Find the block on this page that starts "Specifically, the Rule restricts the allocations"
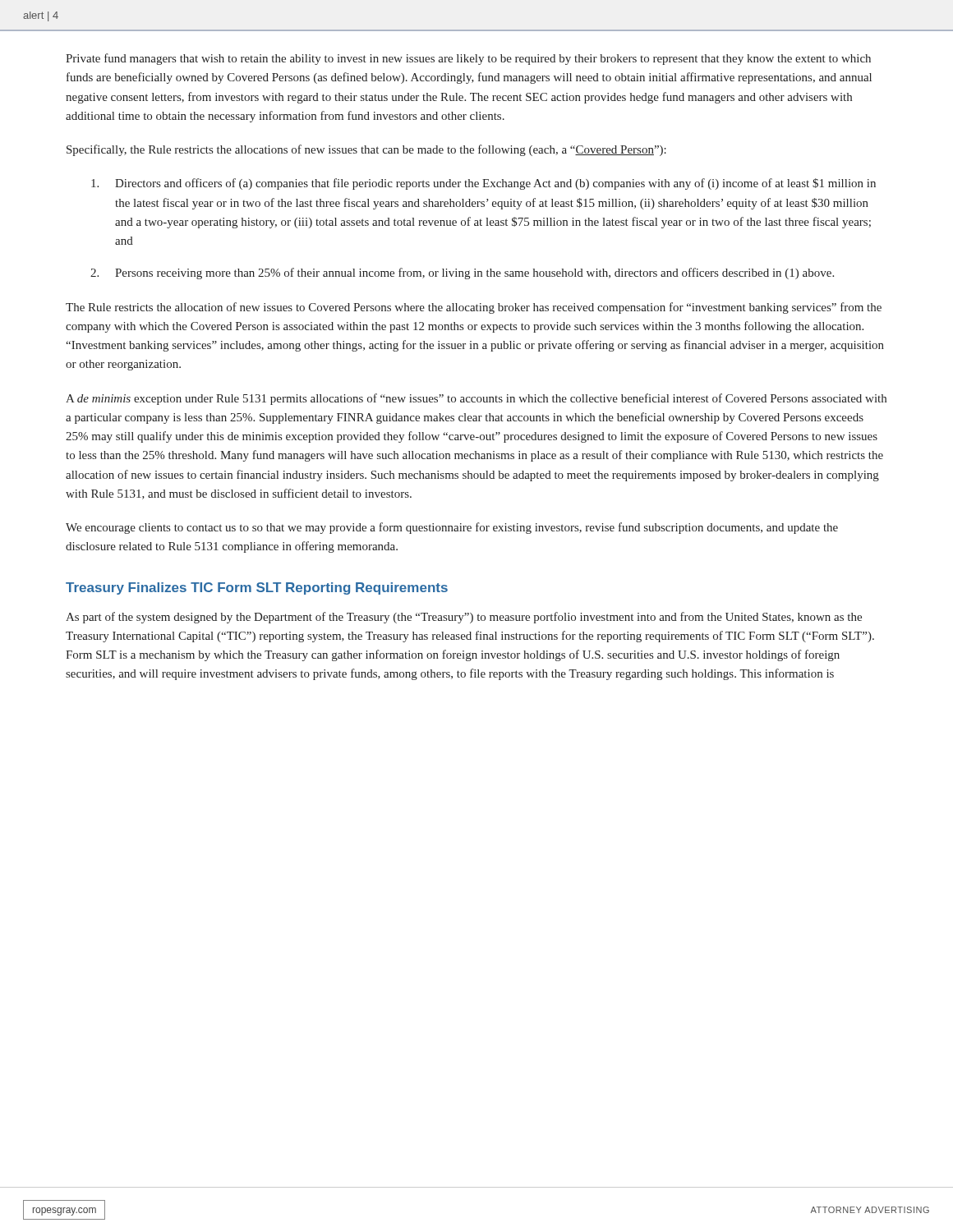This screenshot has height=1232, width=953. (x=366, y=150)
